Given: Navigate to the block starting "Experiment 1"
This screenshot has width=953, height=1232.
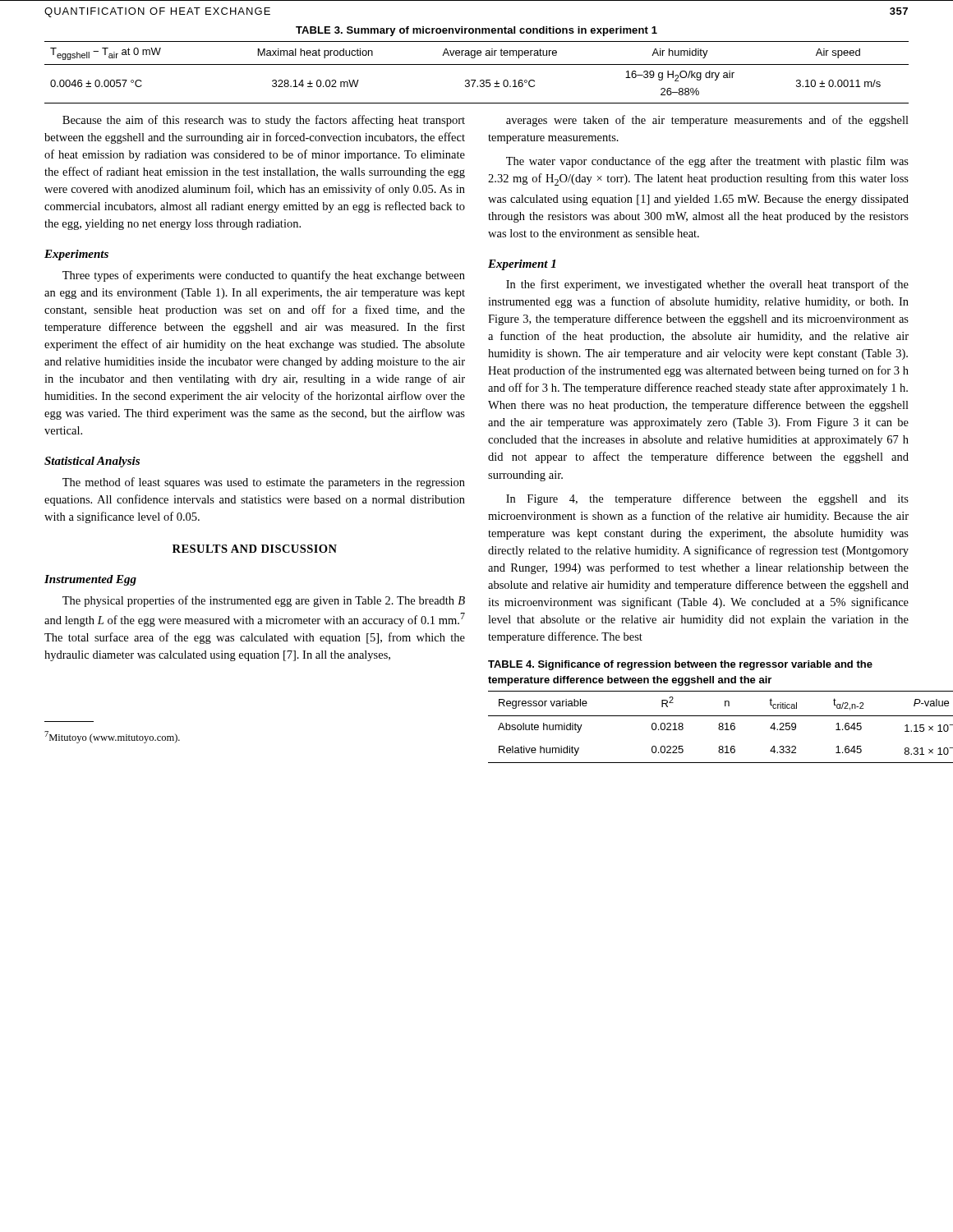Looking at the screenshot, I should pyautogui.click(x=522, y=263).
